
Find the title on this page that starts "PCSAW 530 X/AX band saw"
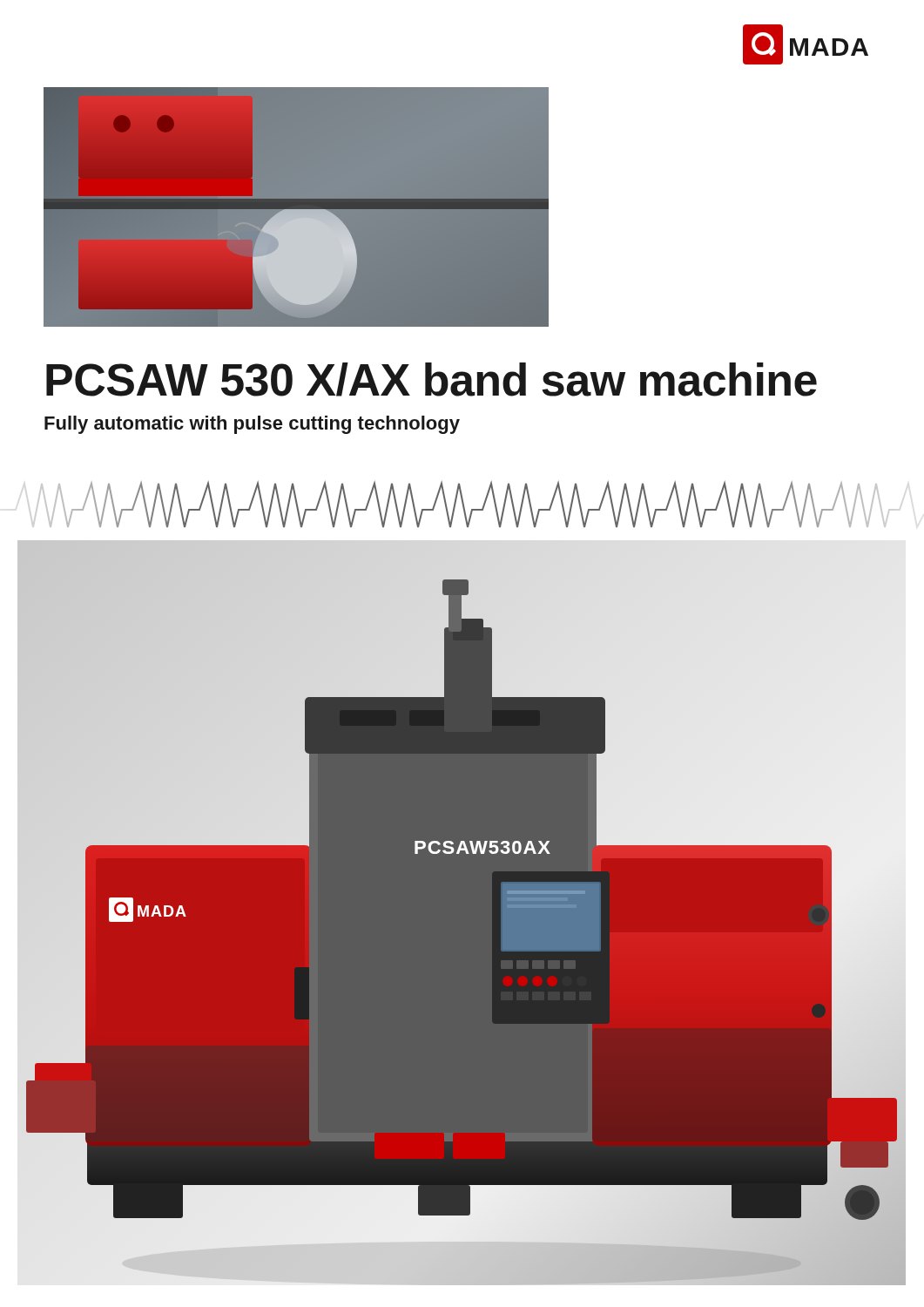[x=462, y=395]
